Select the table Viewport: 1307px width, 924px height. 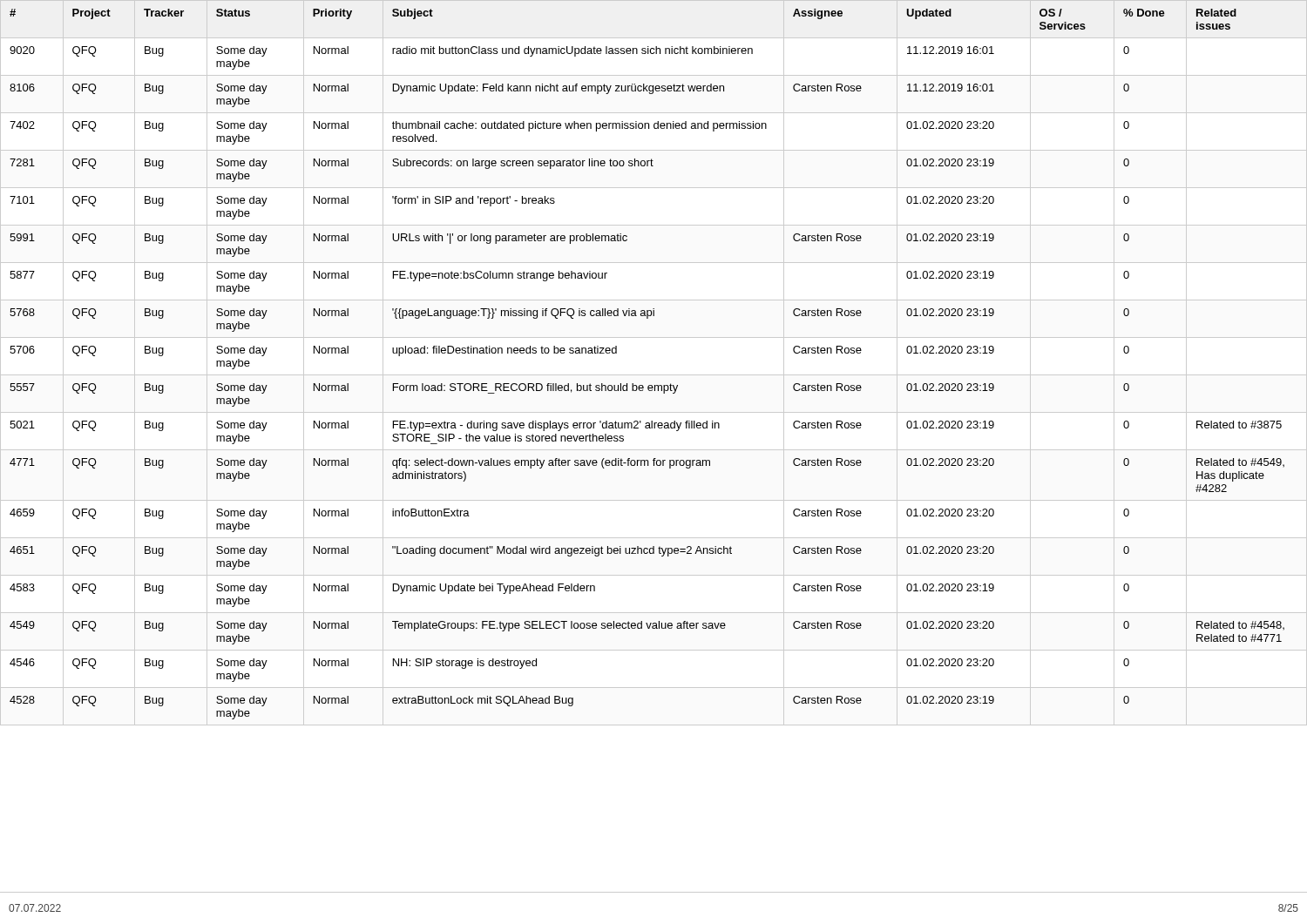654,449
